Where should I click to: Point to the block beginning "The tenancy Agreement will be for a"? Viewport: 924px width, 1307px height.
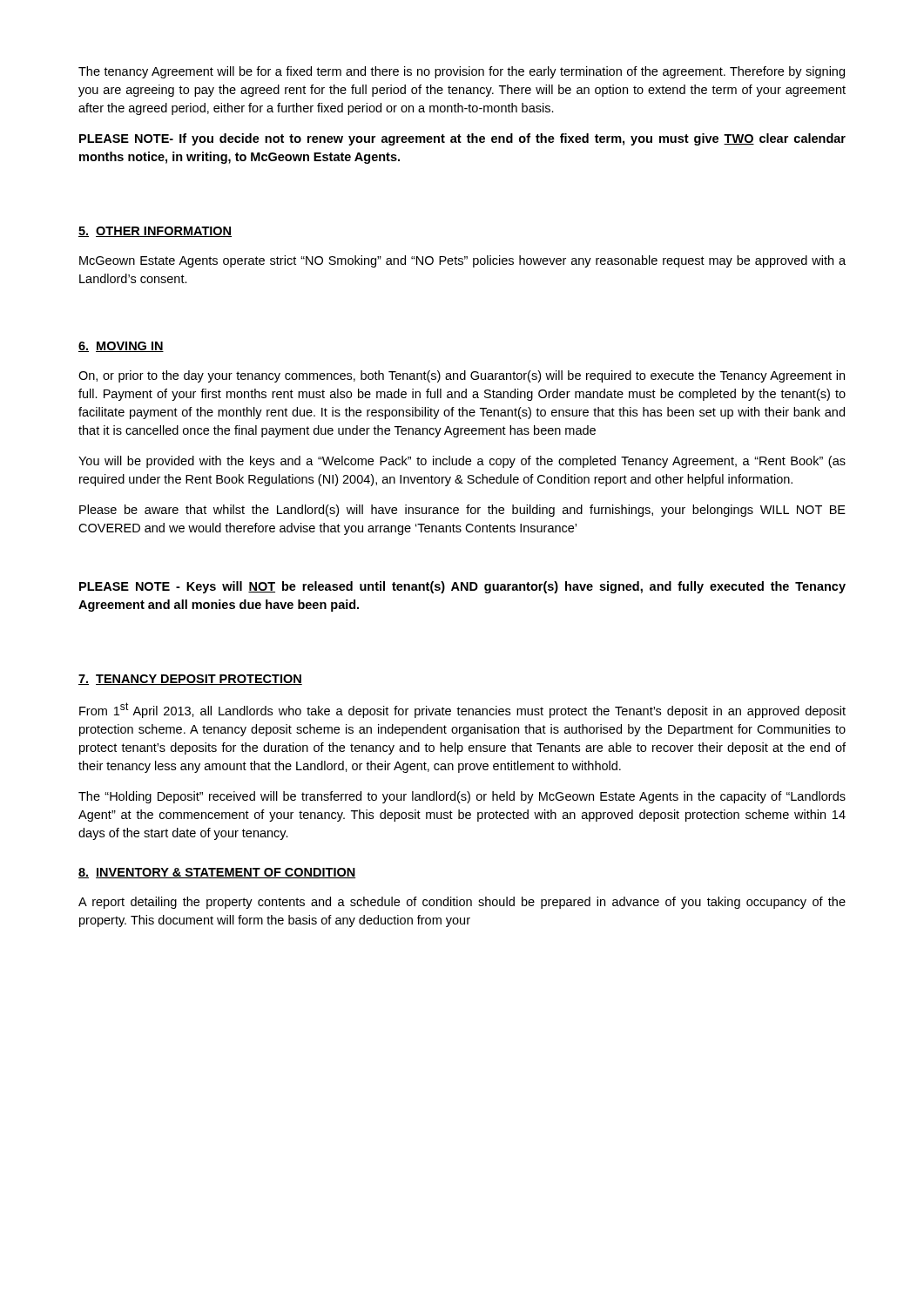click(462, 90)
